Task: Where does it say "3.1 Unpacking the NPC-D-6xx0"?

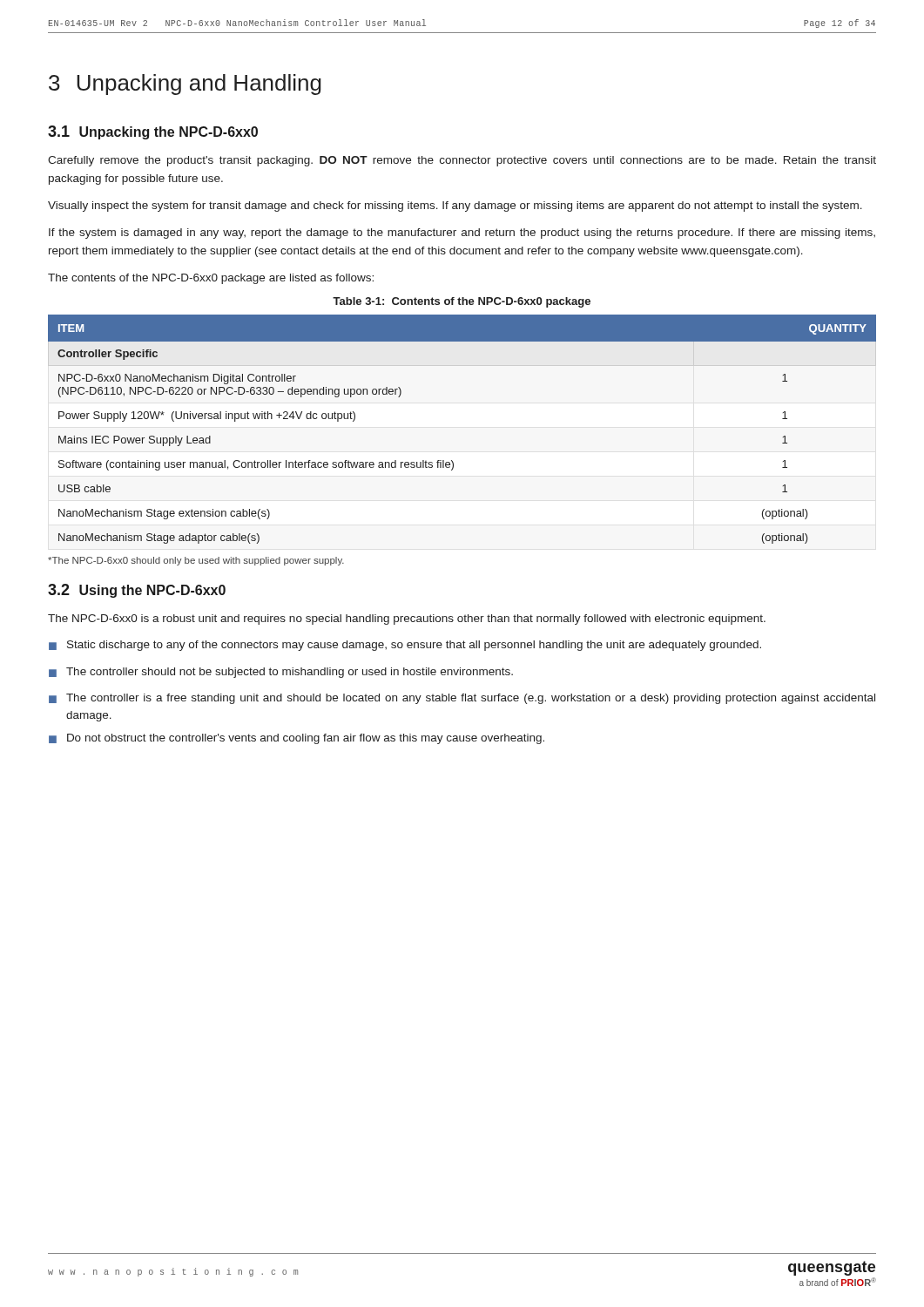Action: (x=153, y=132)
